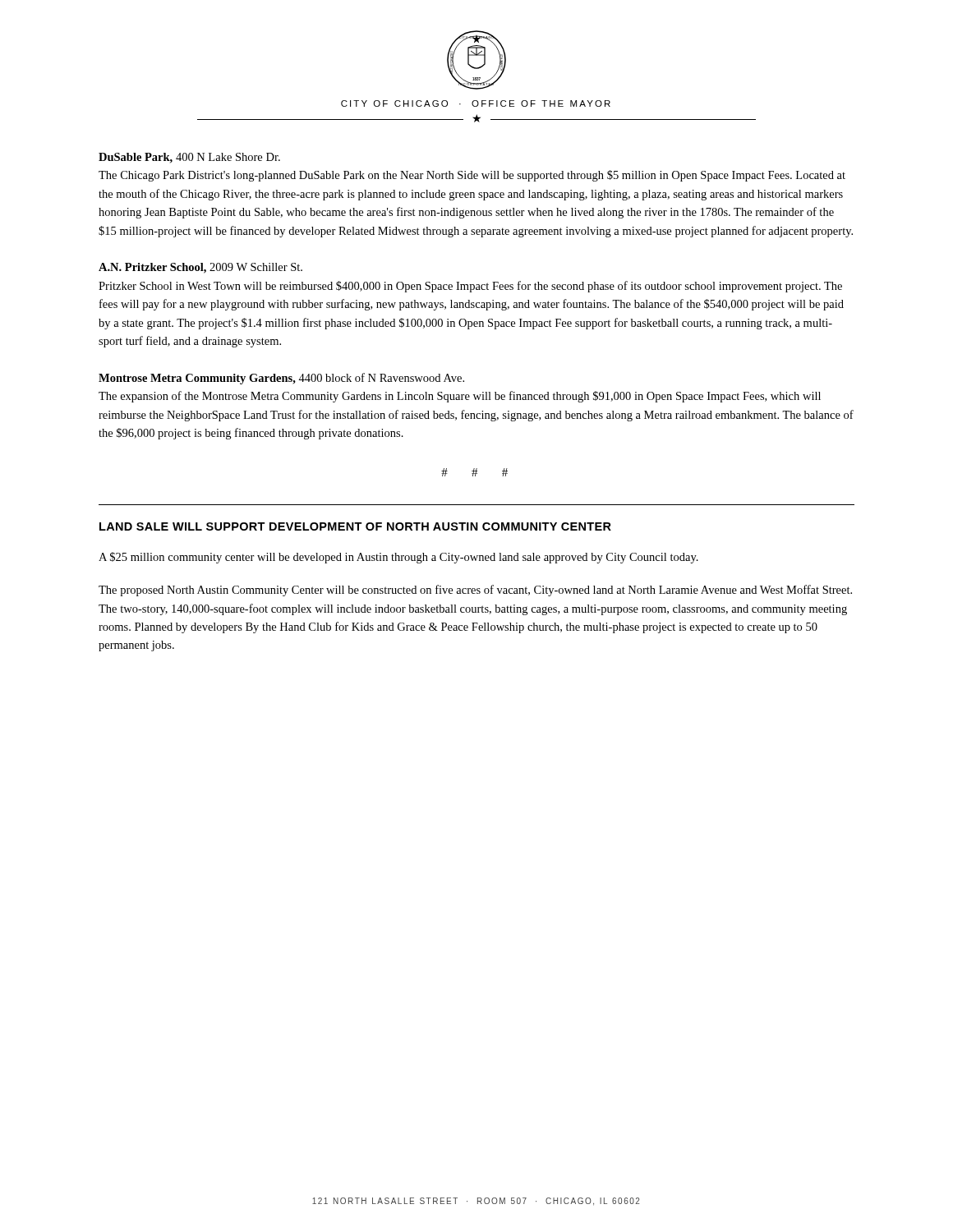Viewport: 953px width, 1232px height.
Task: Click the section header that begins "LAND SALE WILL SUPPORT DEVELOPMENT"
Action: 476,526
